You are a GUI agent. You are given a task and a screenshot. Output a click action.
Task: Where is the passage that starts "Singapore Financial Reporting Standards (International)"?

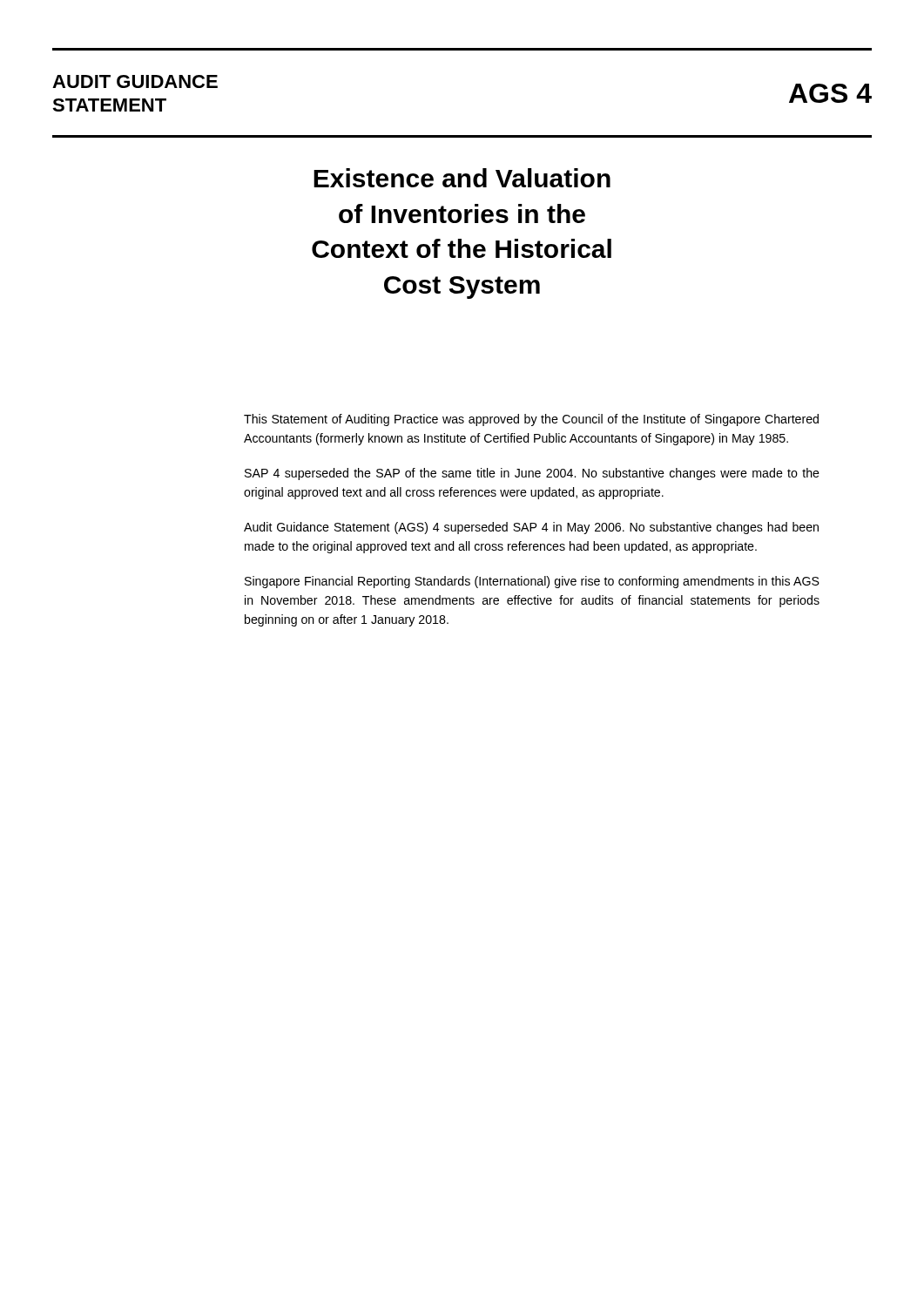point(532,600)
